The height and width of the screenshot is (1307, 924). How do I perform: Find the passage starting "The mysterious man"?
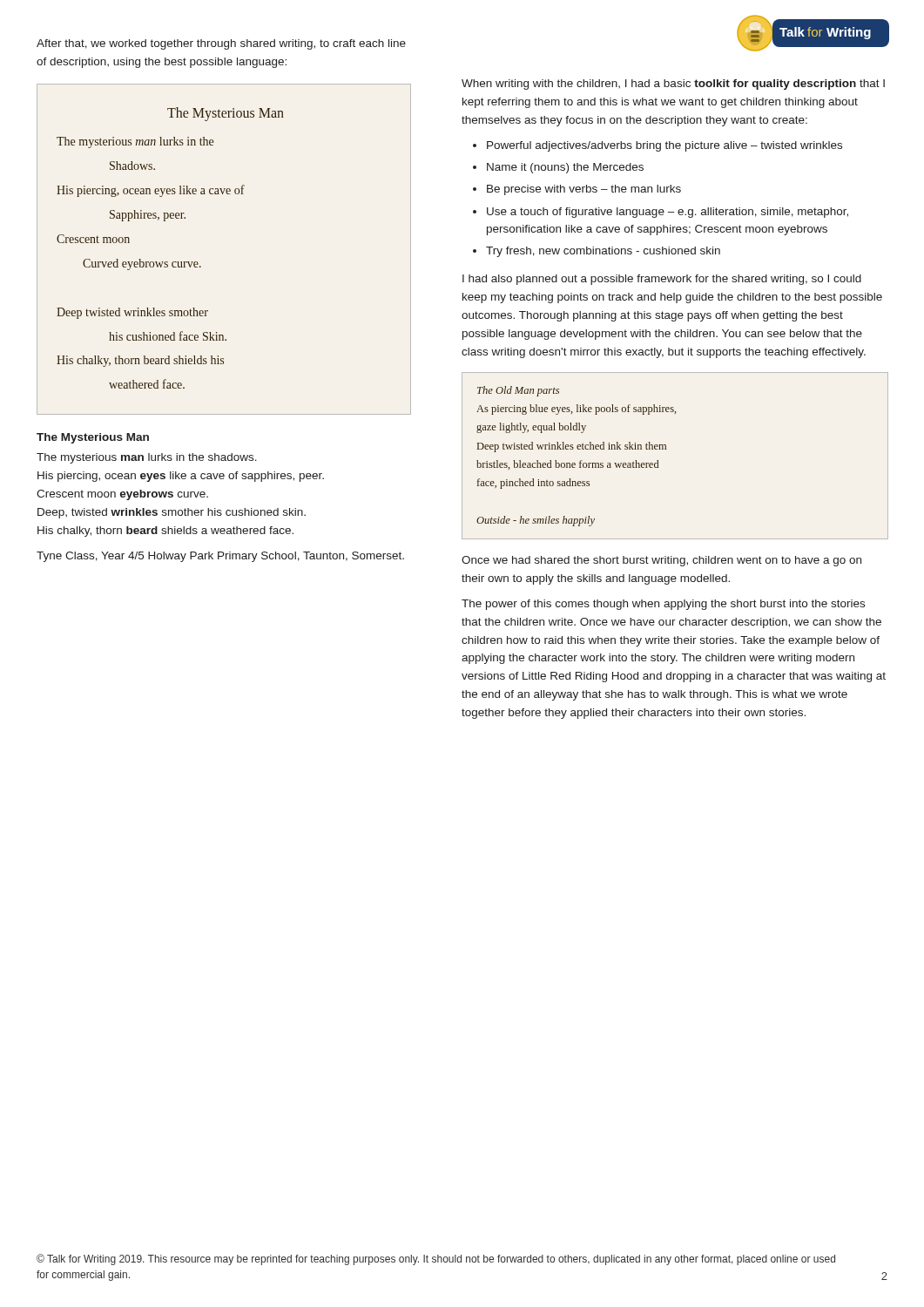[147, 458]
